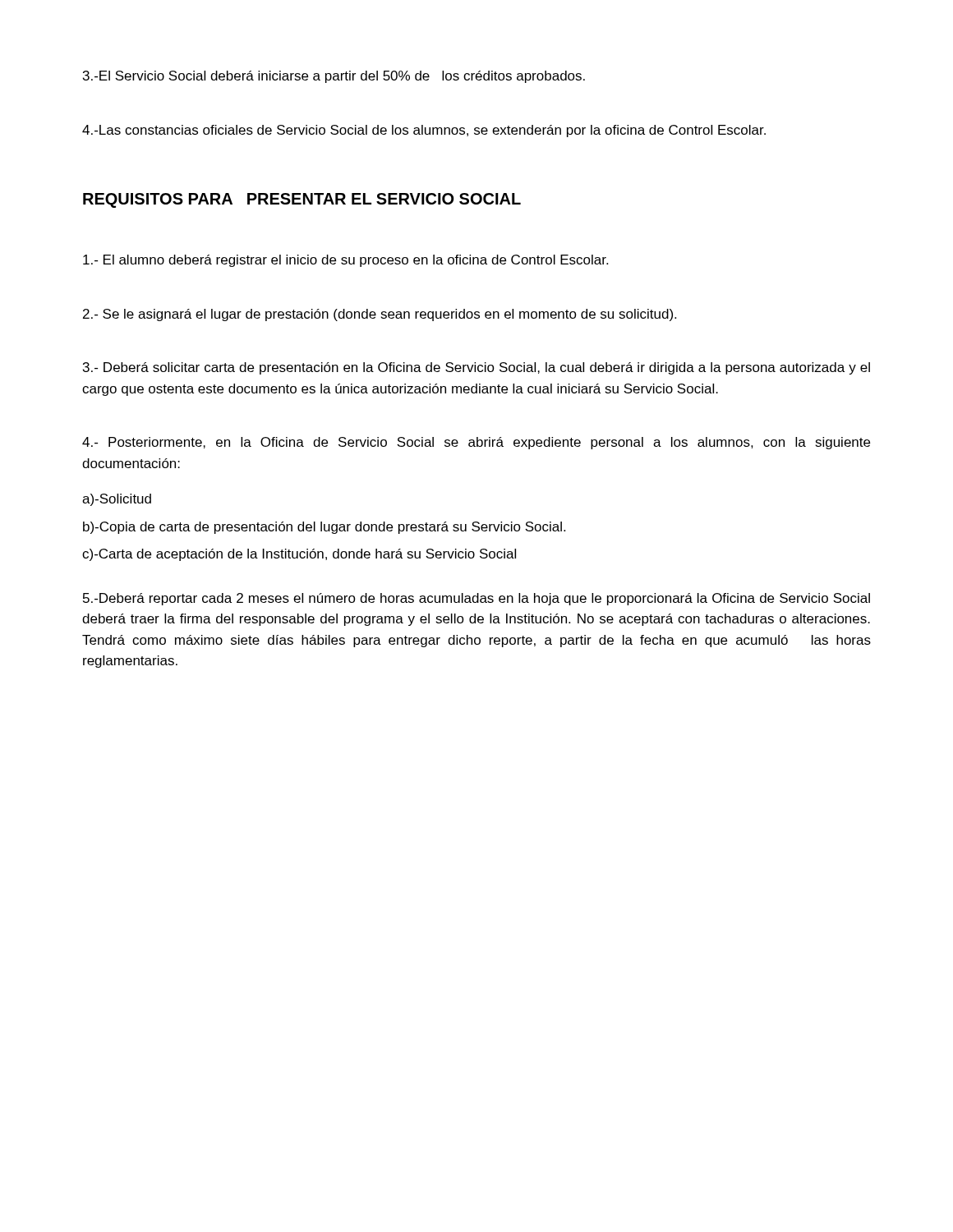The width and height of the screenshot is (953, 1232).
Task: Select the text block with the text "-El Servicio Social deberá iniciarse a partir del"
Action: point(334,76)
